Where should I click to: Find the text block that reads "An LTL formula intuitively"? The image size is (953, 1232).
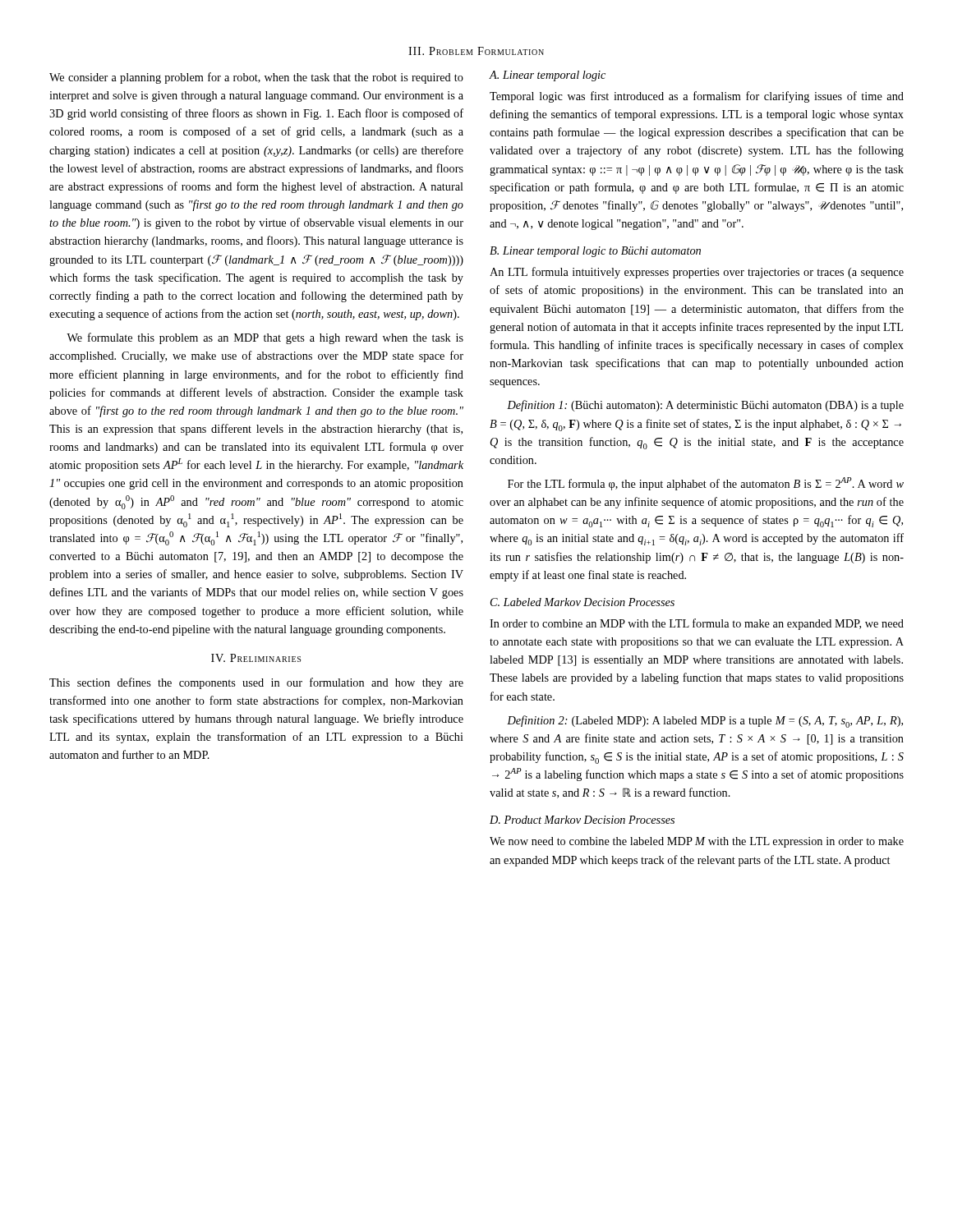click(x=697, y=423)
